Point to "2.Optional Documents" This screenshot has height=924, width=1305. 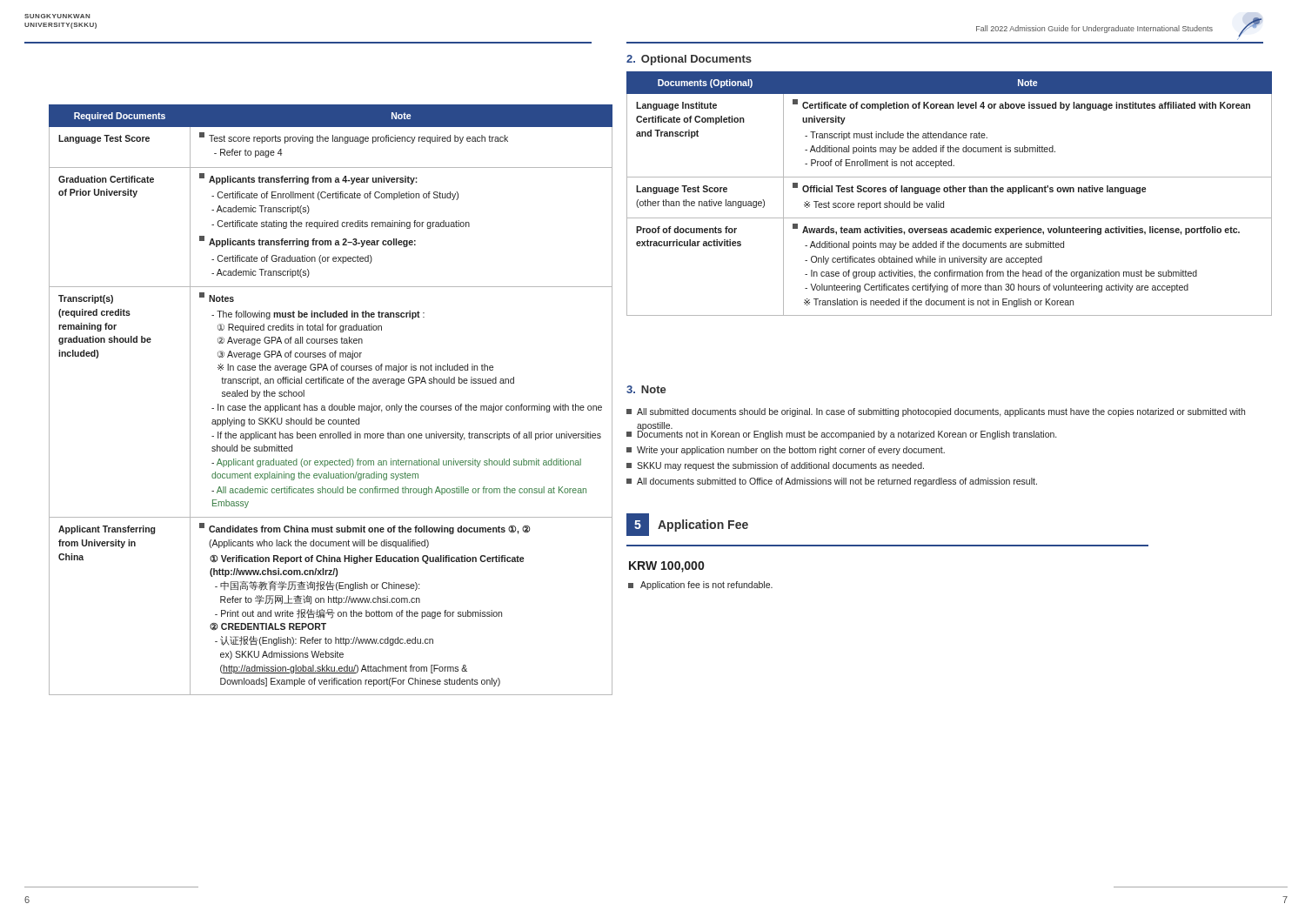[x=689, y=59]
